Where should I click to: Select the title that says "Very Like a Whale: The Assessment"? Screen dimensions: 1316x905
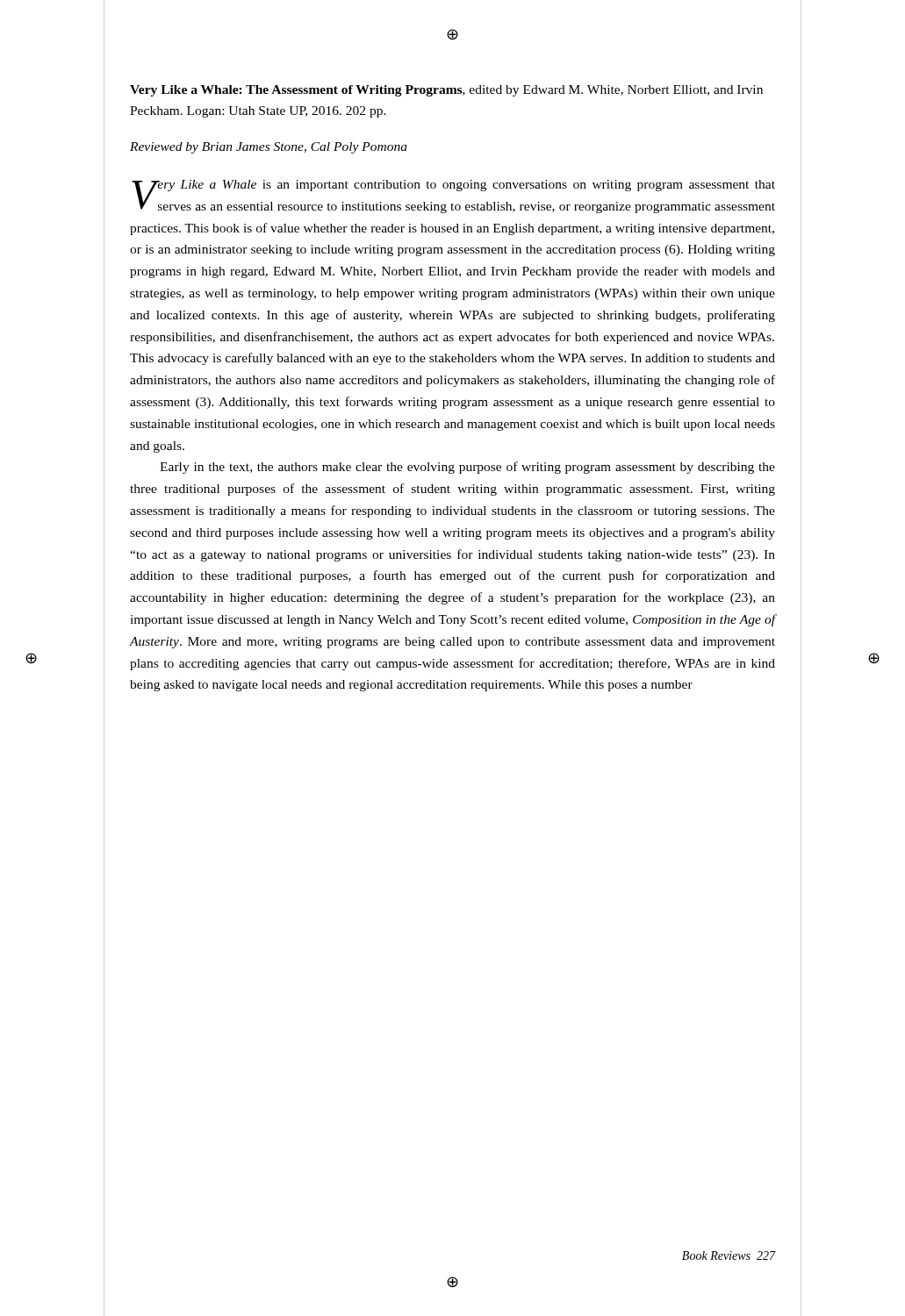(x=447, y=100)
